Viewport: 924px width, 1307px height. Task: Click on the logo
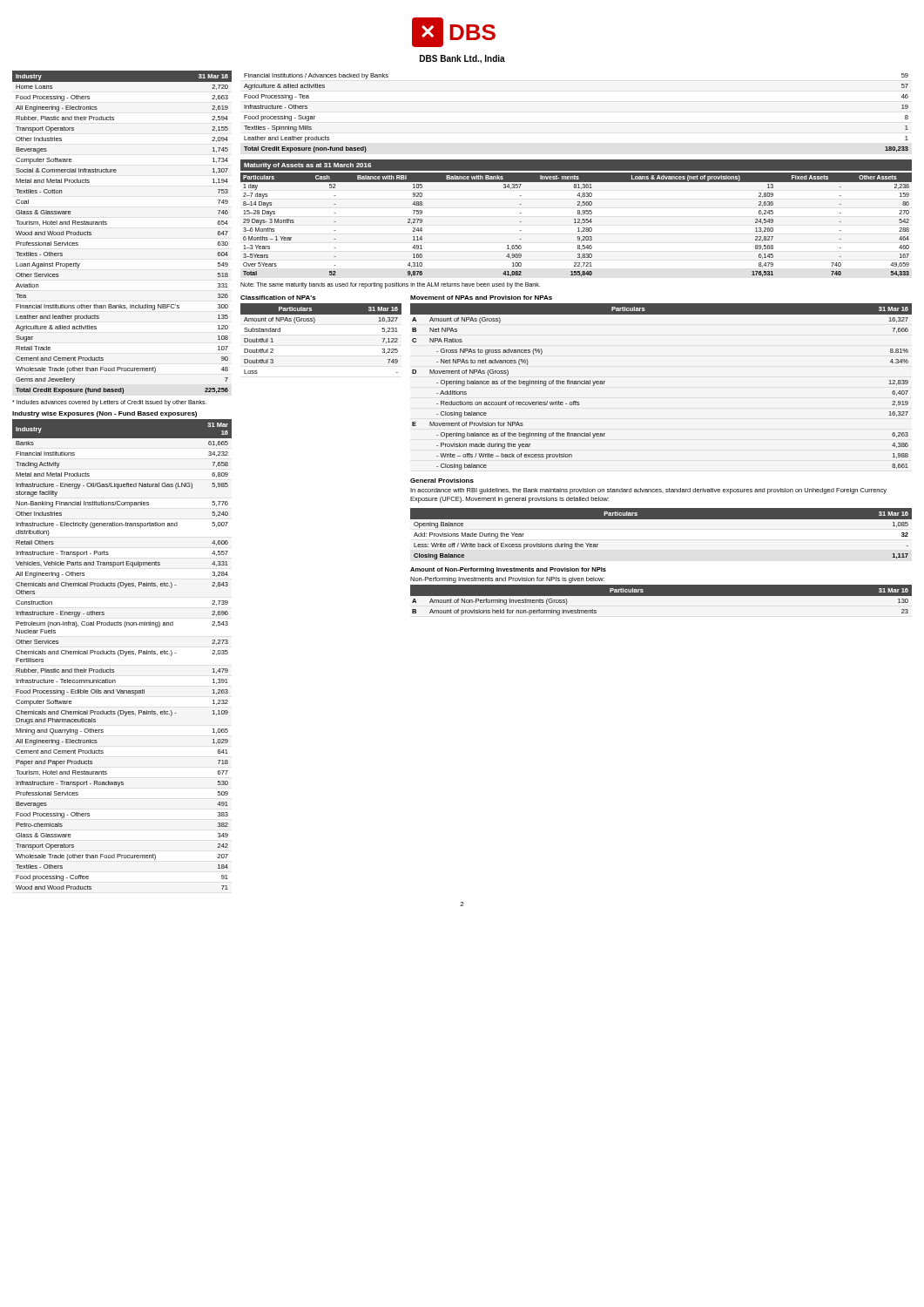[462, 27]
